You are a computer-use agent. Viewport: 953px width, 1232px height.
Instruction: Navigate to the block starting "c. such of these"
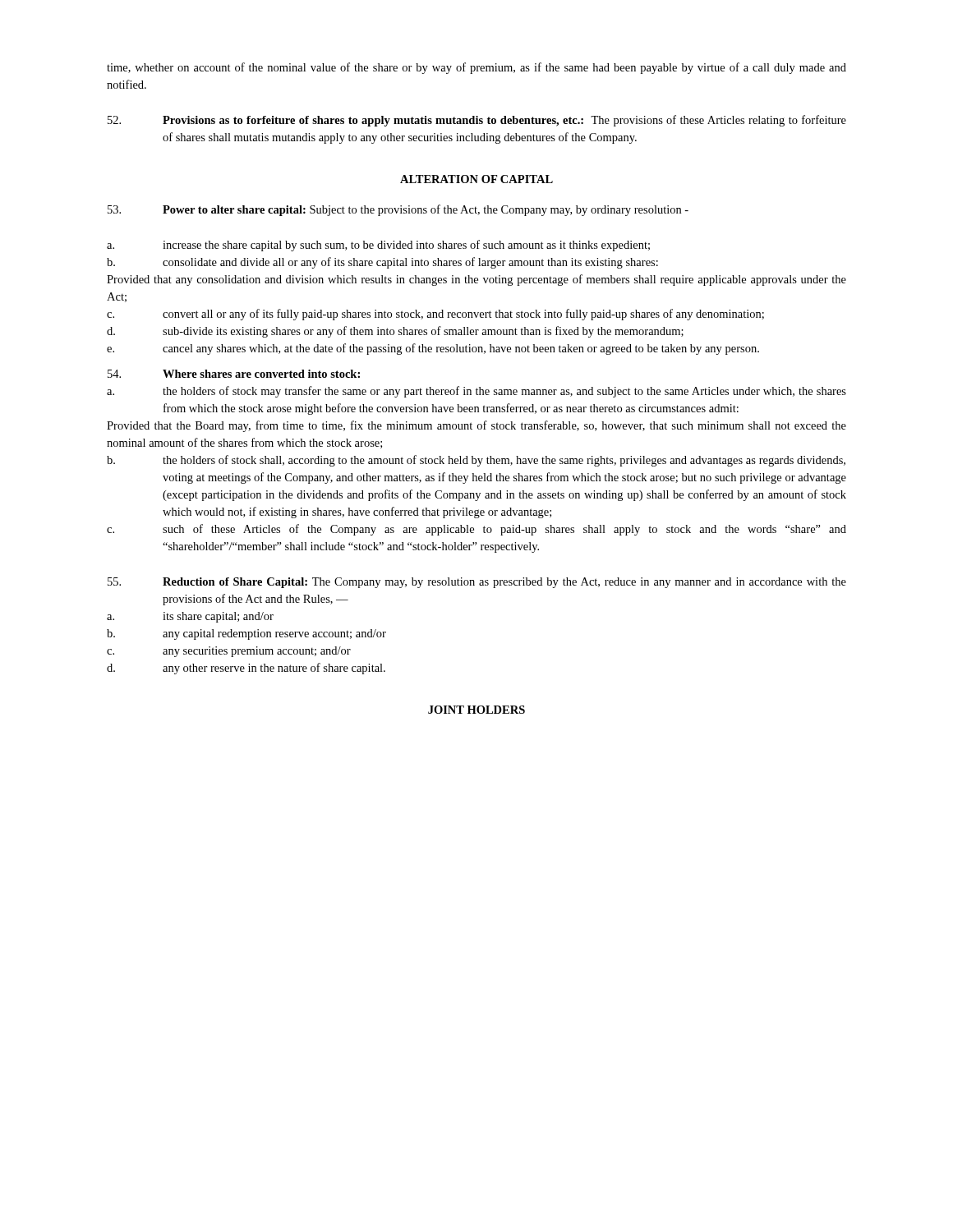click(x=476, y=538)
